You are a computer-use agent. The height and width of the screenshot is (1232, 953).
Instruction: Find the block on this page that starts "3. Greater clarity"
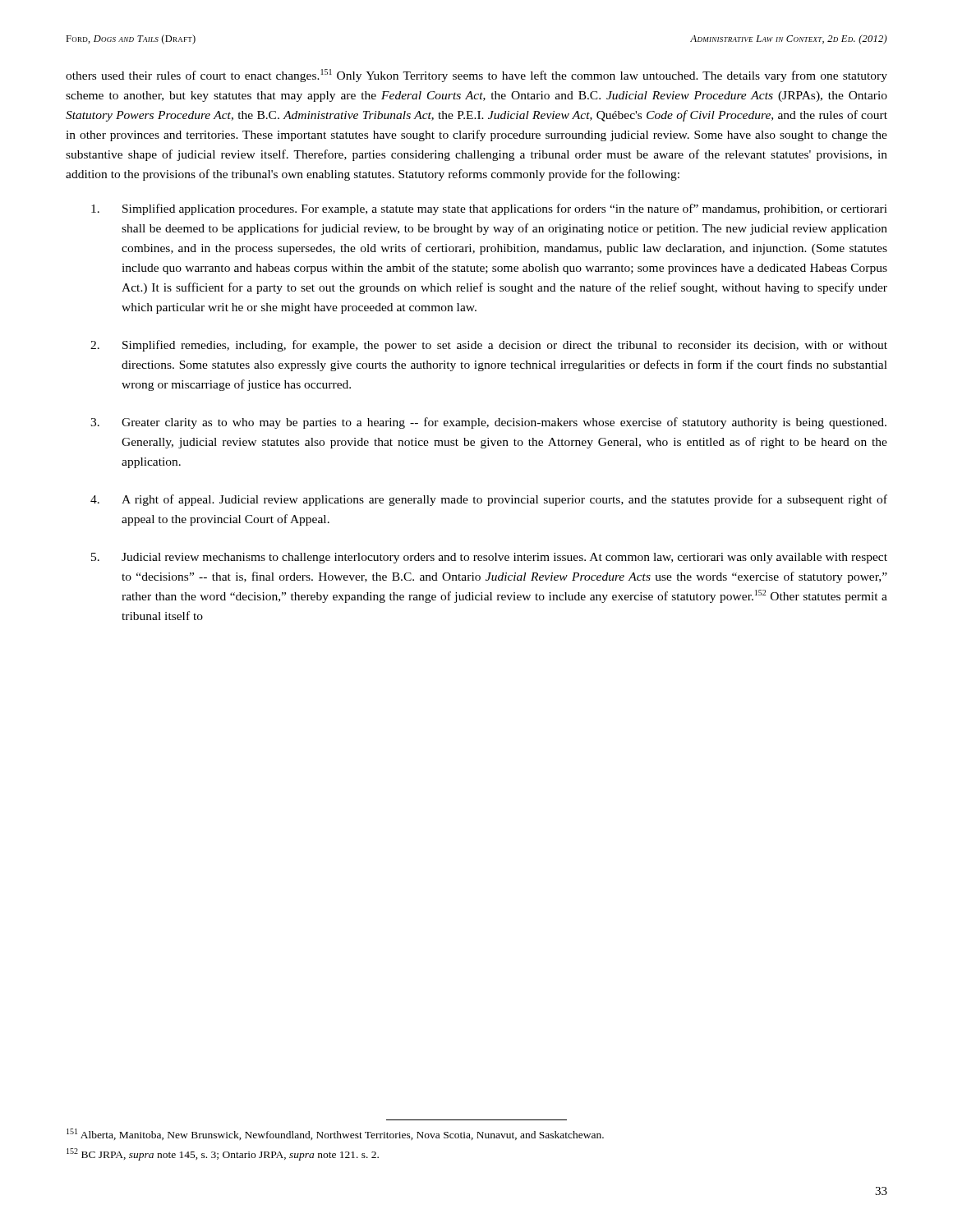489,442
